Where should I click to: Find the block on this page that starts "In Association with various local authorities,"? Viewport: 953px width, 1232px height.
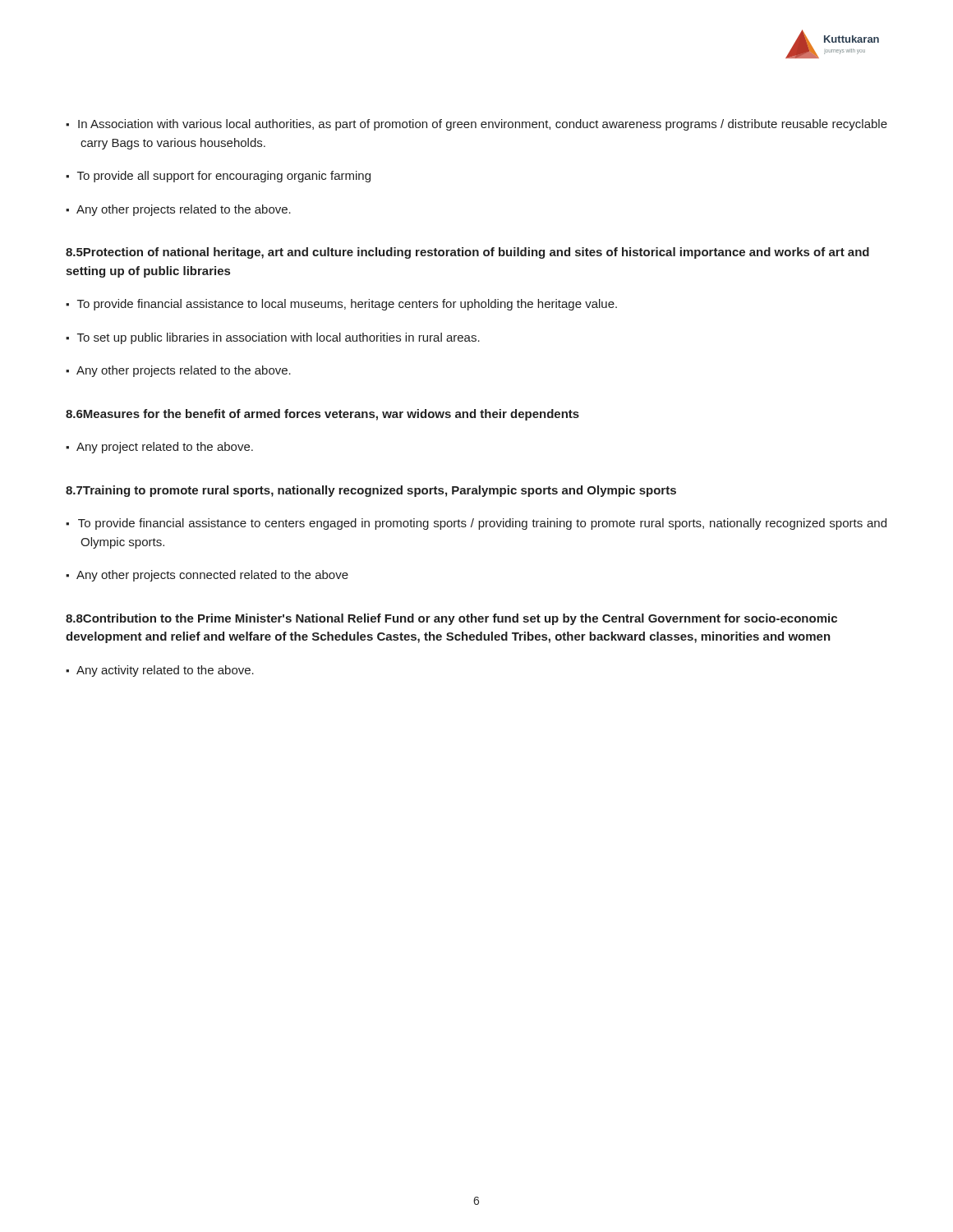(x=481, y=133)
